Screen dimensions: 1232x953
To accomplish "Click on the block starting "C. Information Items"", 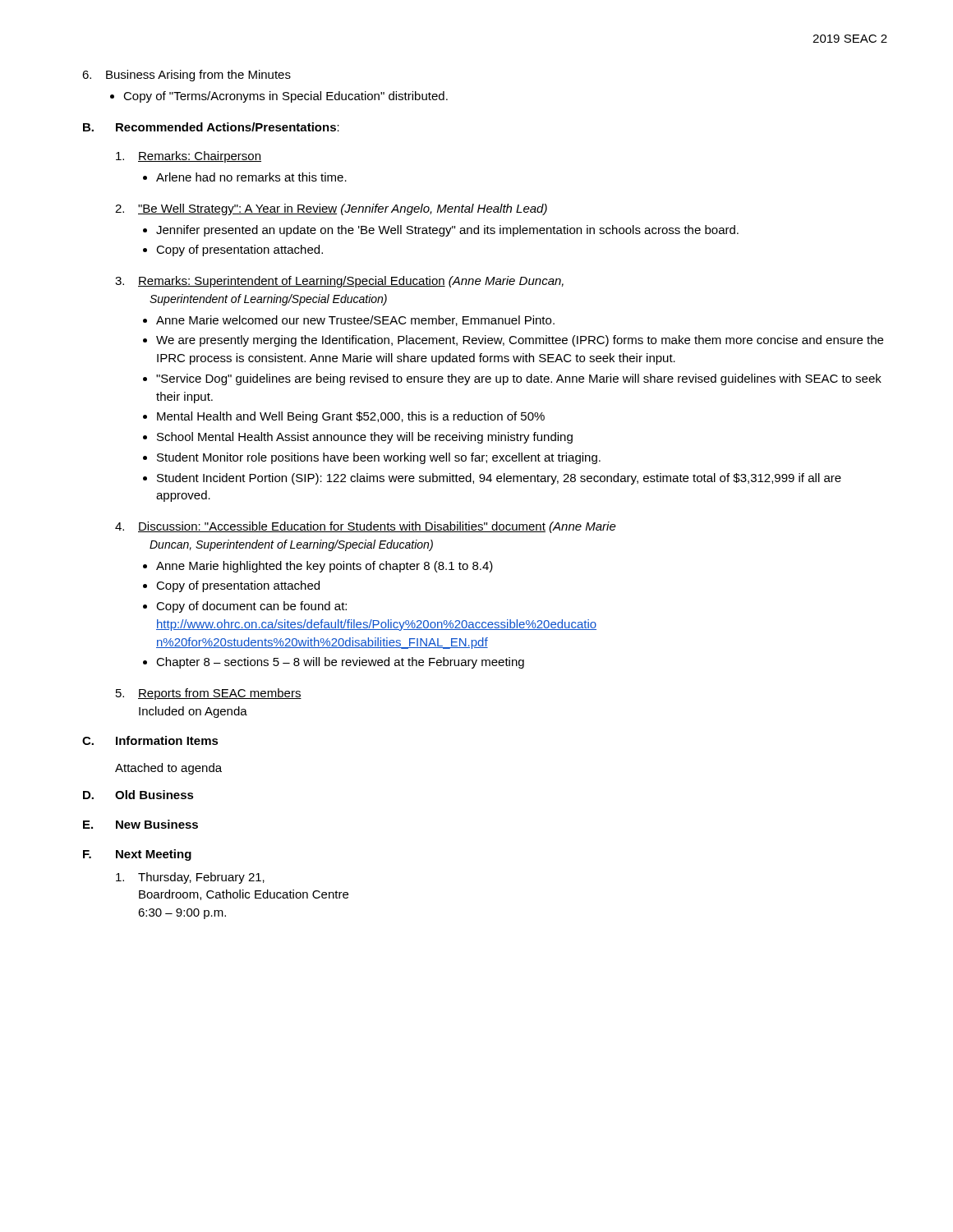I will [x=150, y=740].
